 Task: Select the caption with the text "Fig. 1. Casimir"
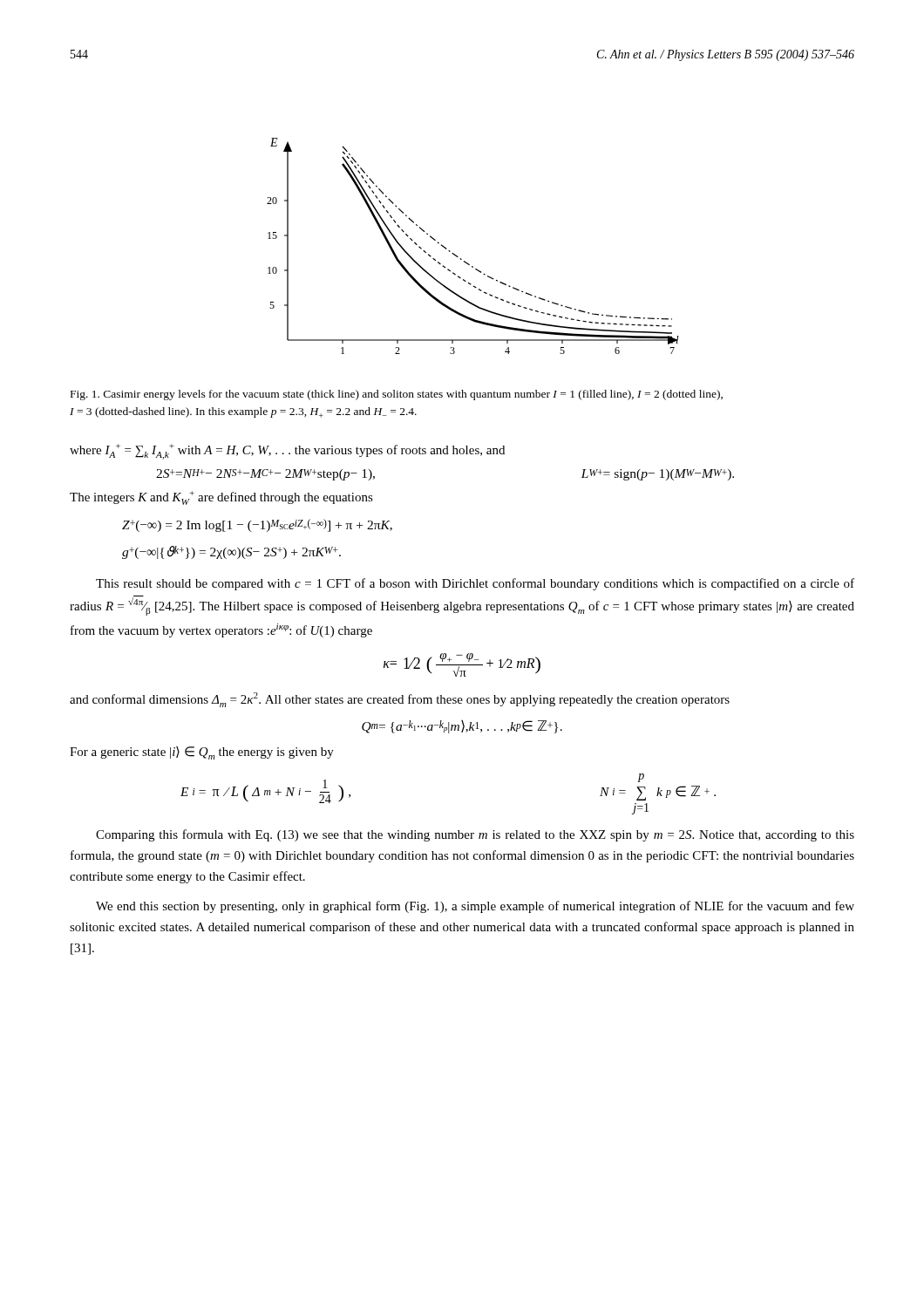pyautogui.click(x=397, y=403)
